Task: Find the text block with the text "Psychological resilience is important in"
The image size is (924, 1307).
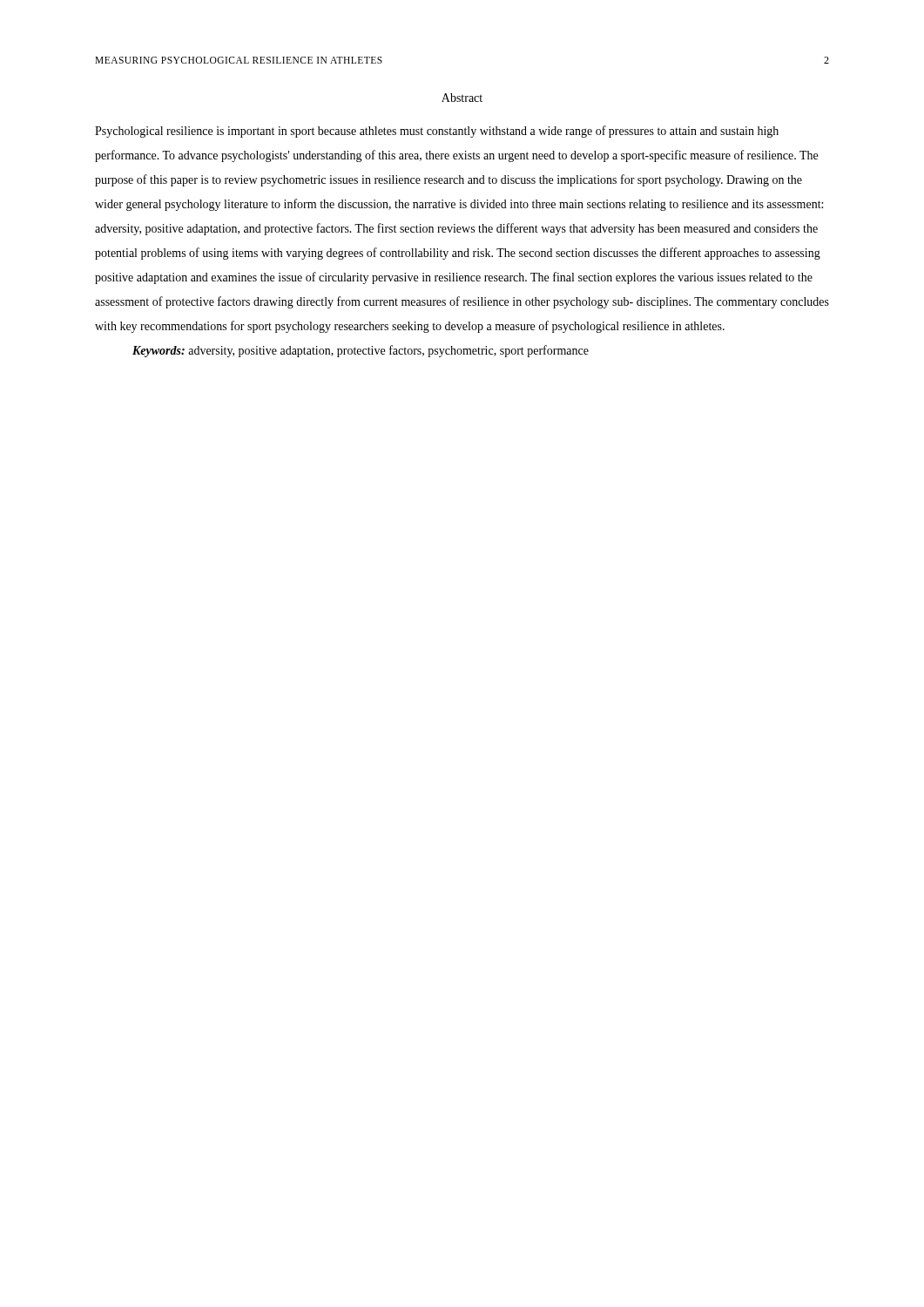Action: coord(462,229)
